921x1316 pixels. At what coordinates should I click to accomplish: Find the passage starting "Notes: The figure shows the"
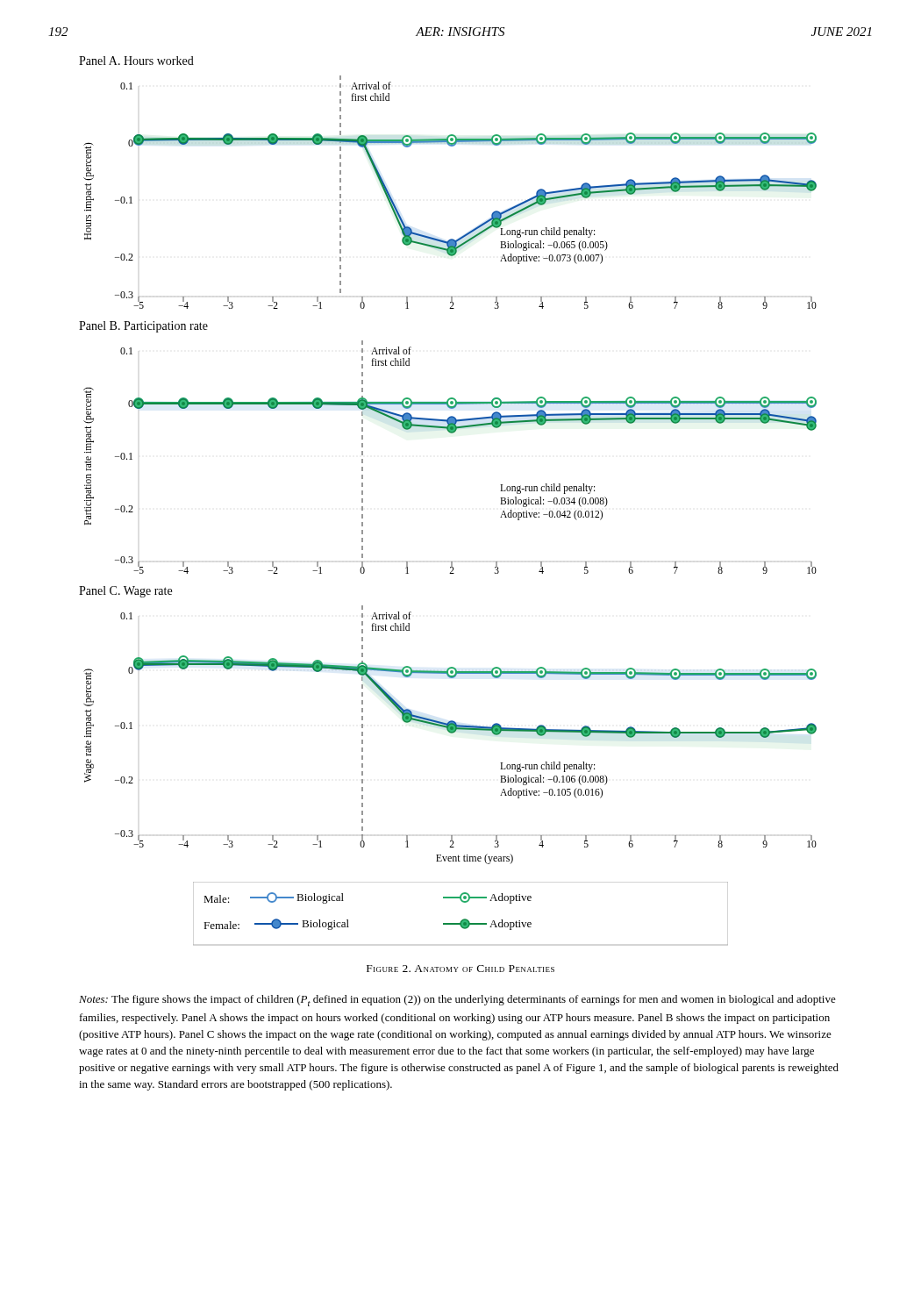click(459, 1041)
